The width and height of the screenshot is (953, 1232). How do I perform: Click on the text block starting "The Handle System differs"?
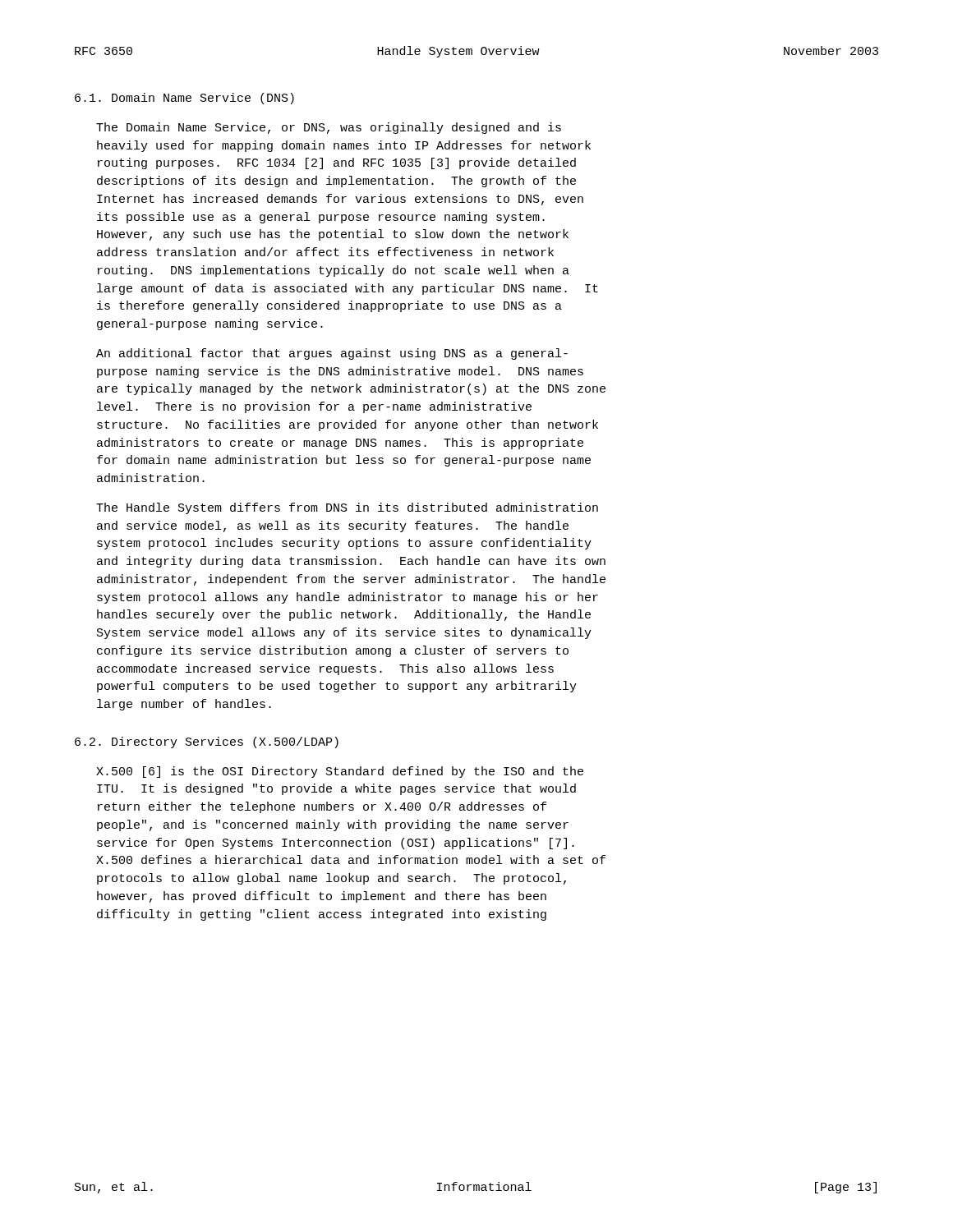point(340,607)
